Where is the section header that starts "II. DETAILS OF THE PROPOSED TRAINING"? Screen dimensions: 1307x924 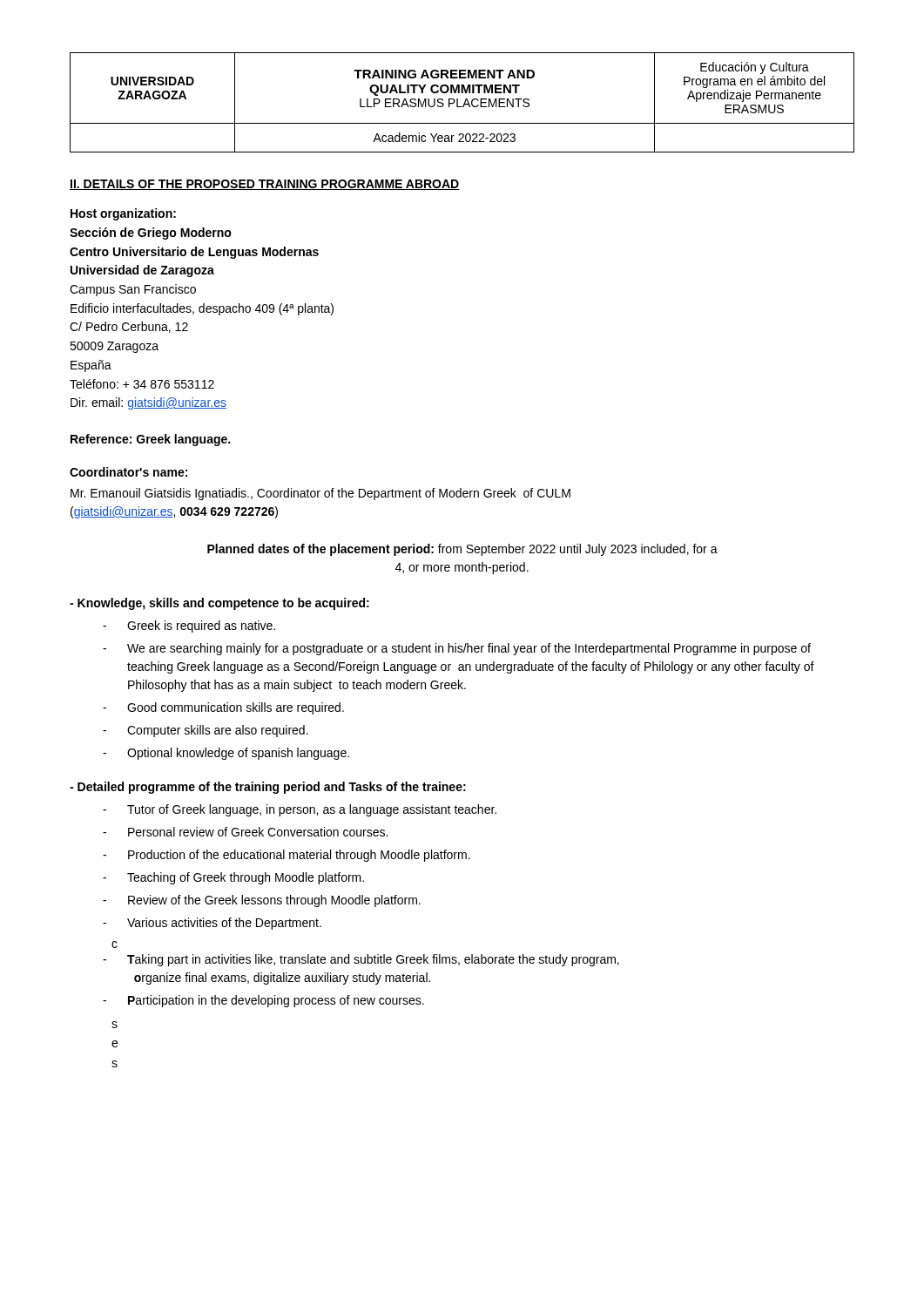tap(462, 184)
